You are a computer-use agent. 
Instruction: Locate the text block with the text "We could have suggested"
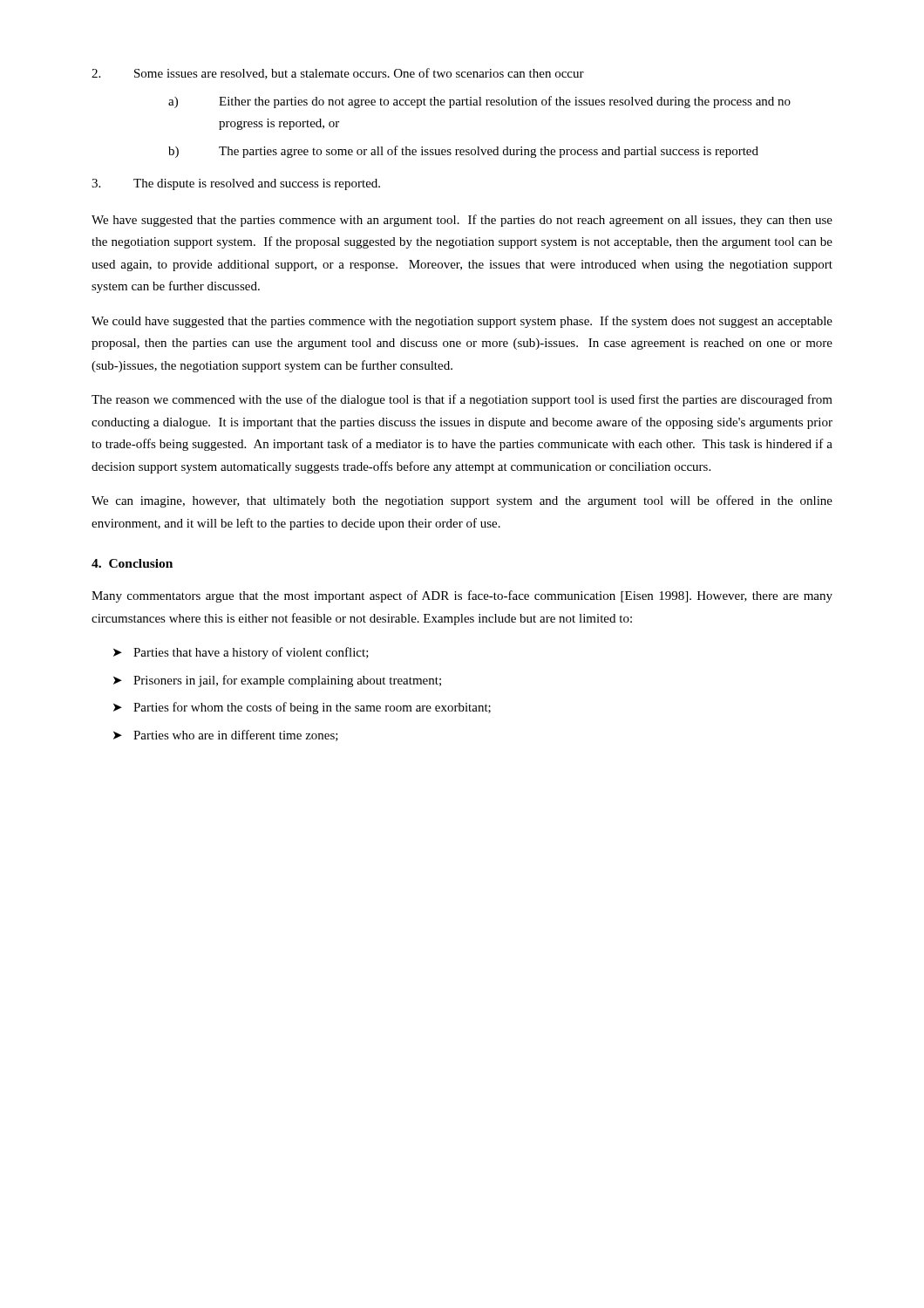point(462,343)
